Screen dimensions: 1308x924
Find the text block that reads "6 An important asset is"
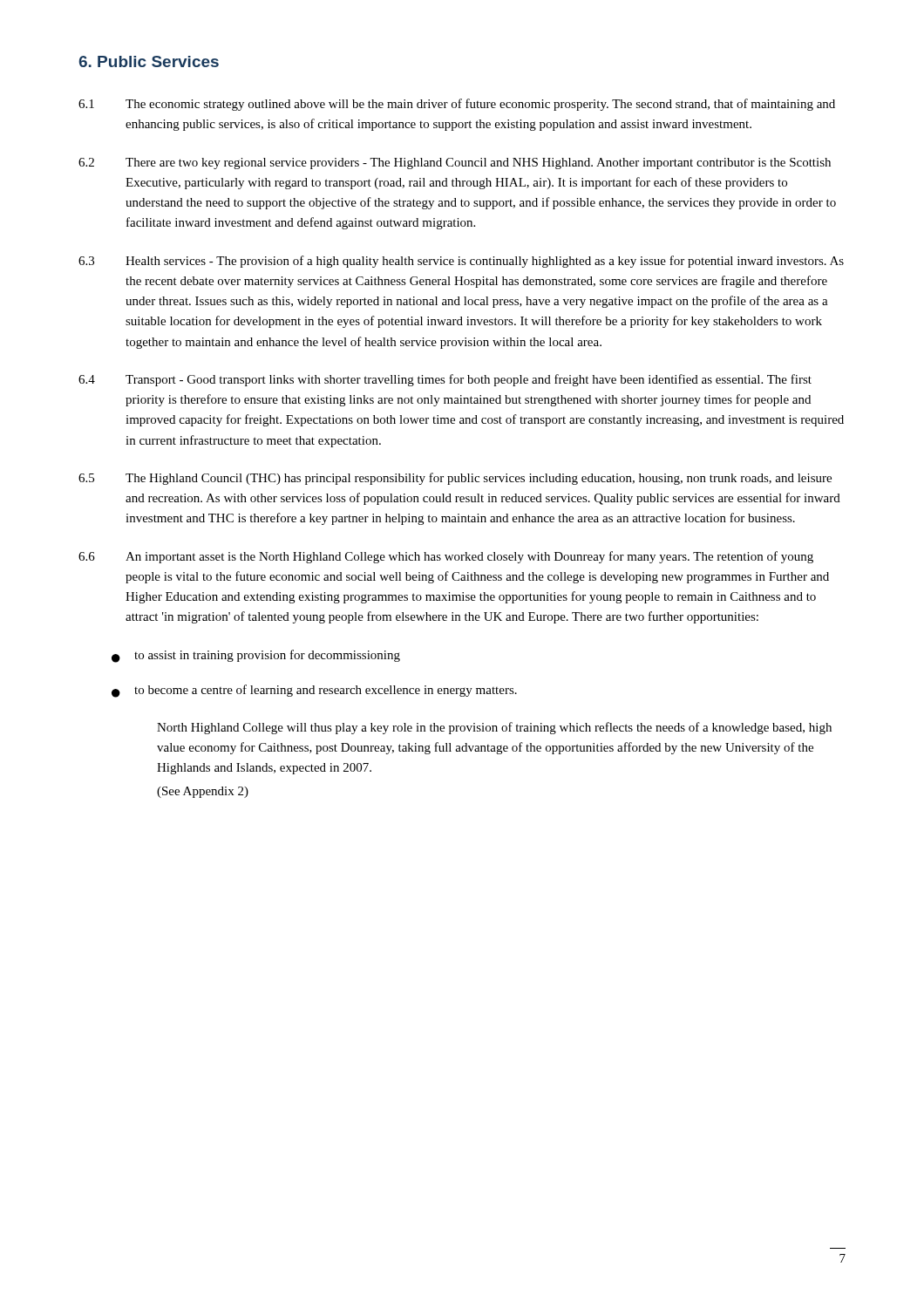coord(462,587)
